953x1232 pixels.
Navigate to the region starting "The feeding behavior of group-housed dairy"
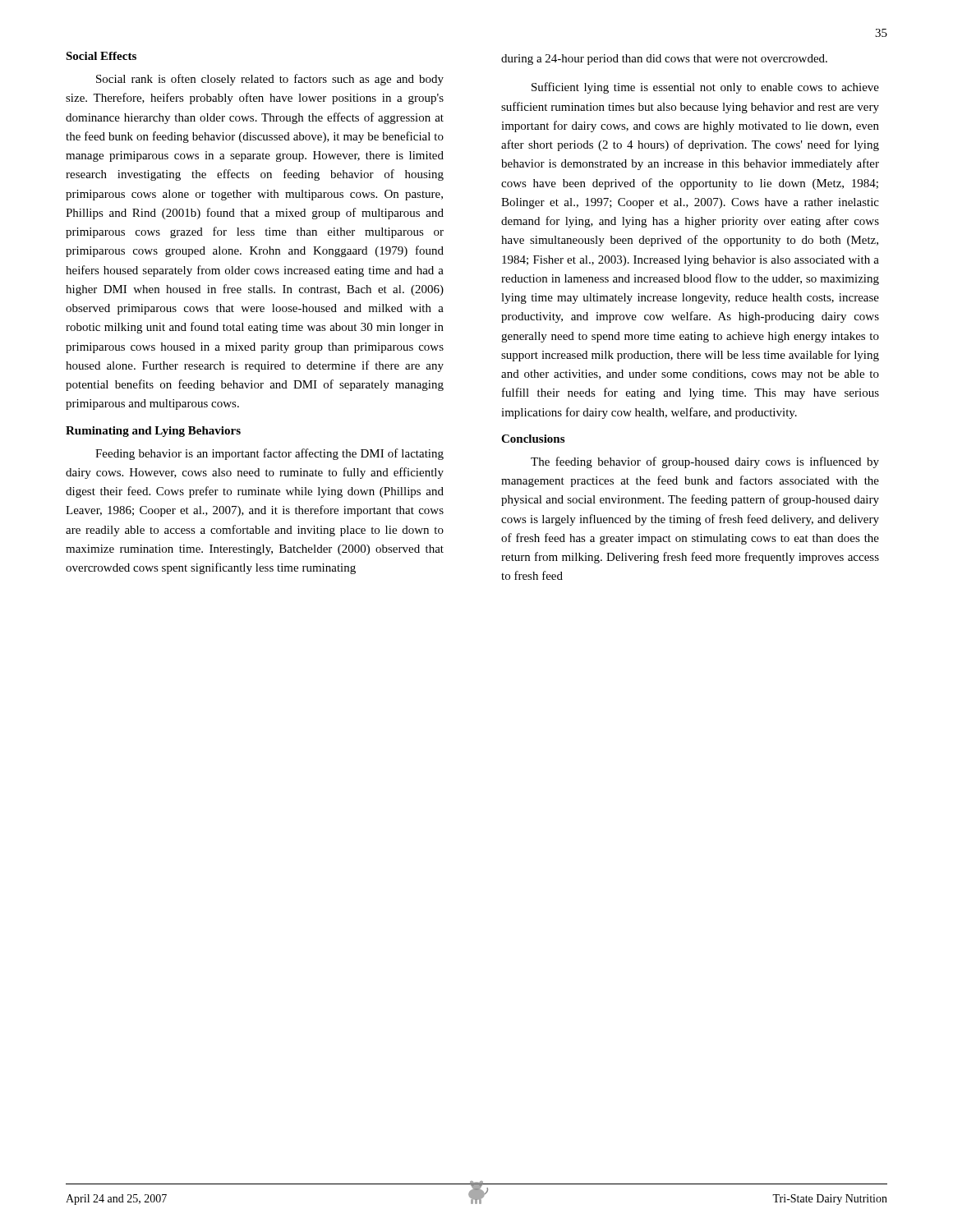(x=690, y=519)
